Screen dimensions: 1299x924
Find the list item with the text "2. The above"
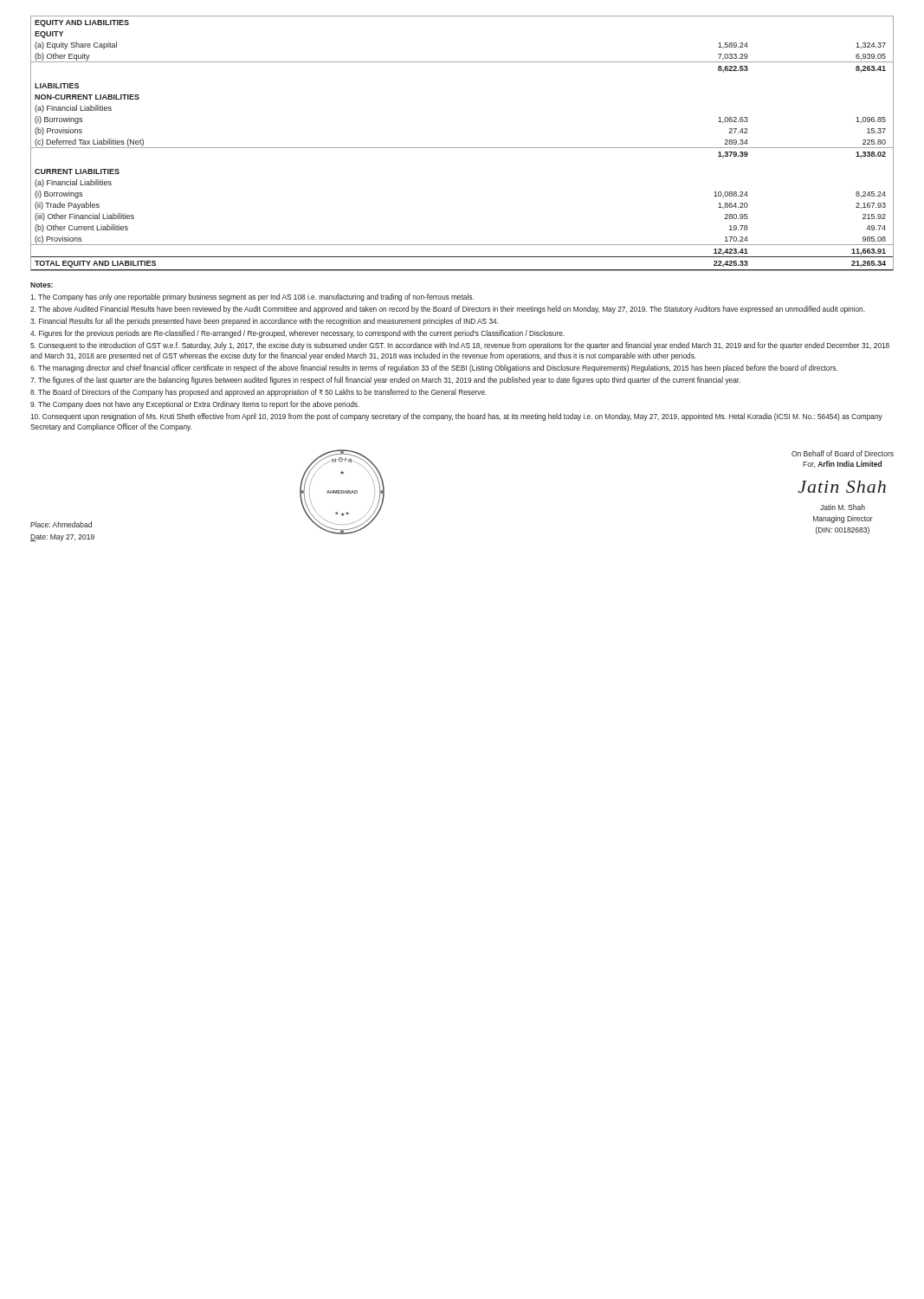coord(448,309)
